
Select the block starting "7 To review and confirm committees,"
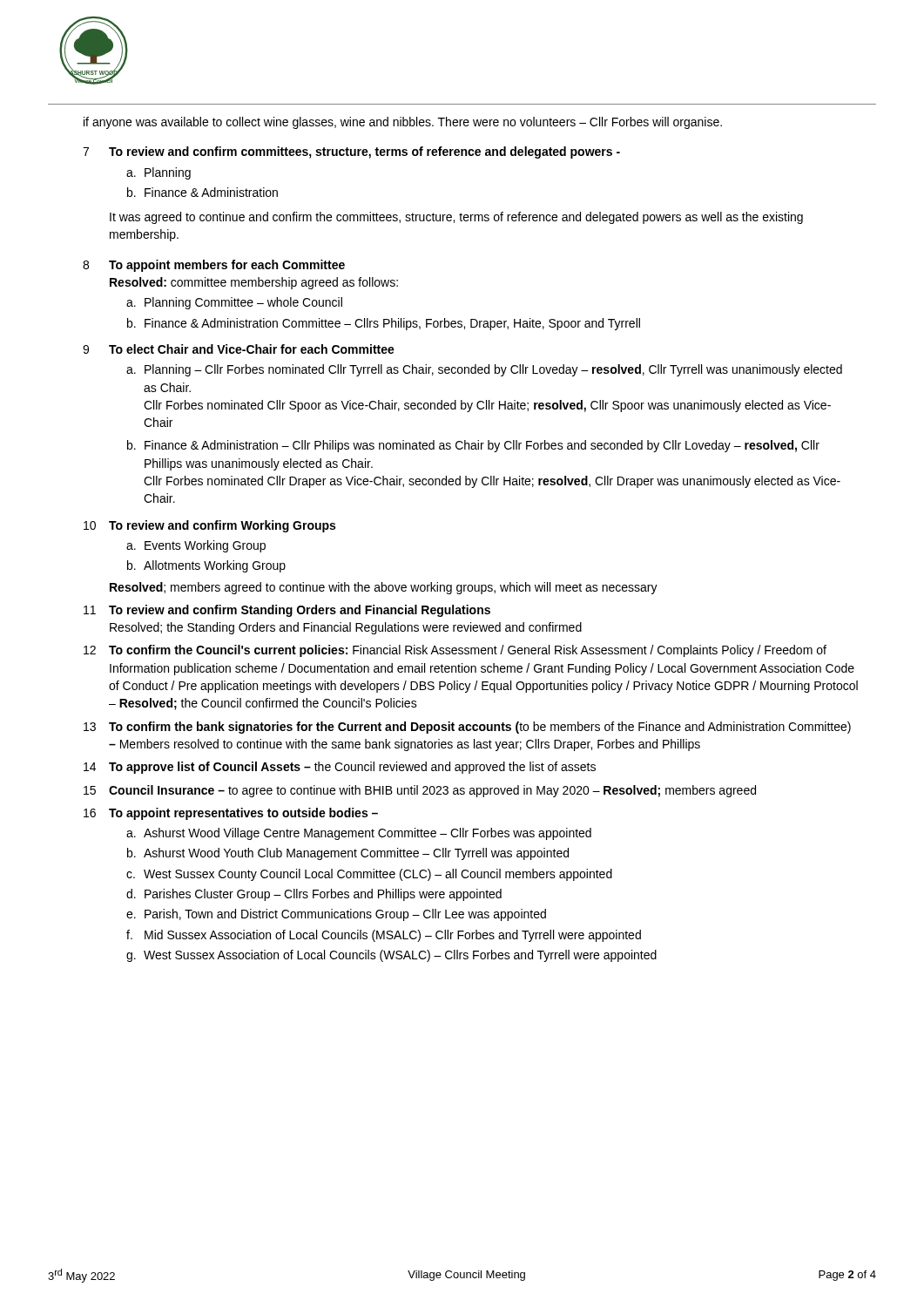pyautogui.click(x=351, y=152)
